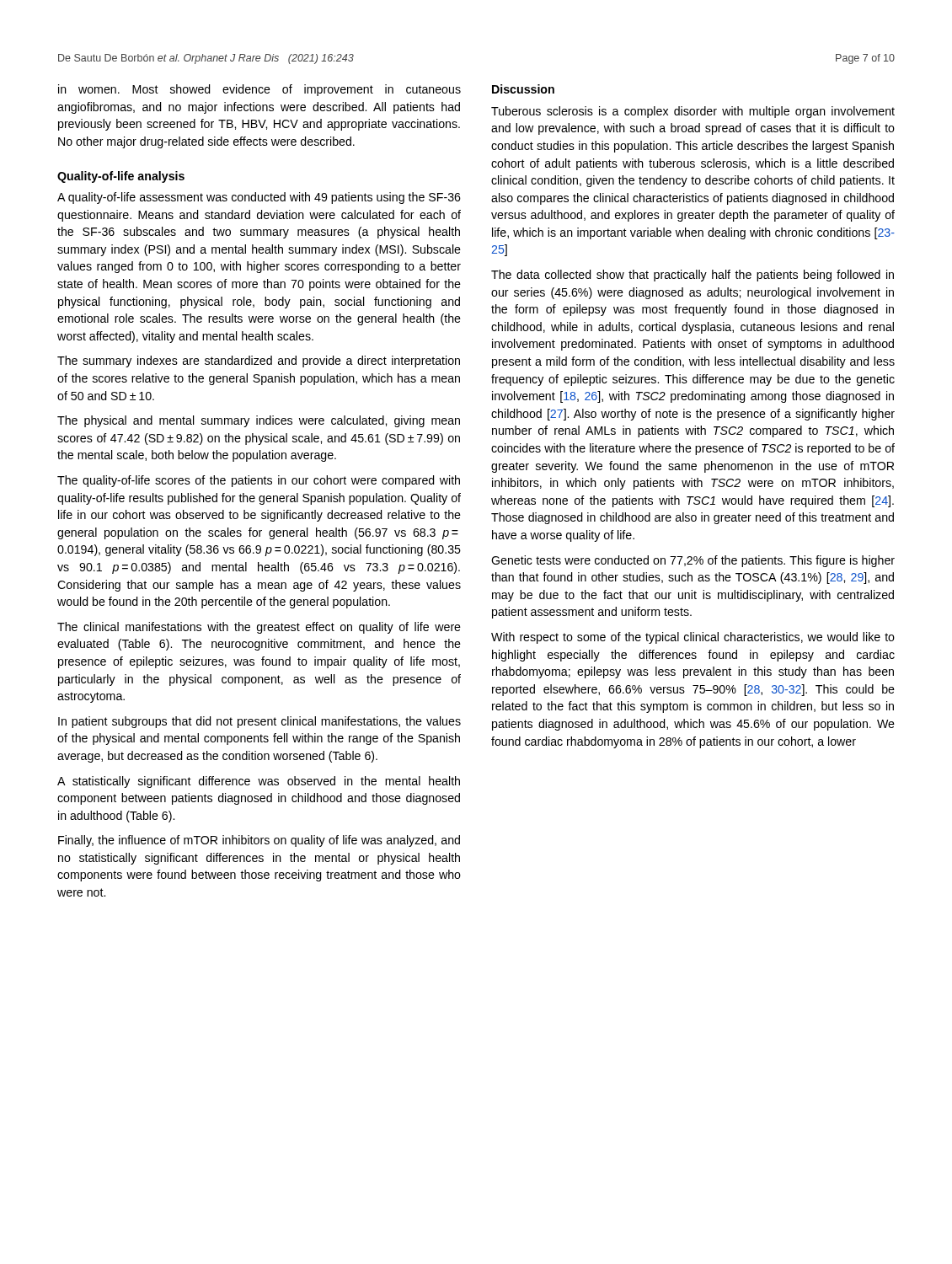Locate the text block containing "Finally, the influence of mTOR inhibitors on"
The image size is (952, 1264).
click(259, 867)
